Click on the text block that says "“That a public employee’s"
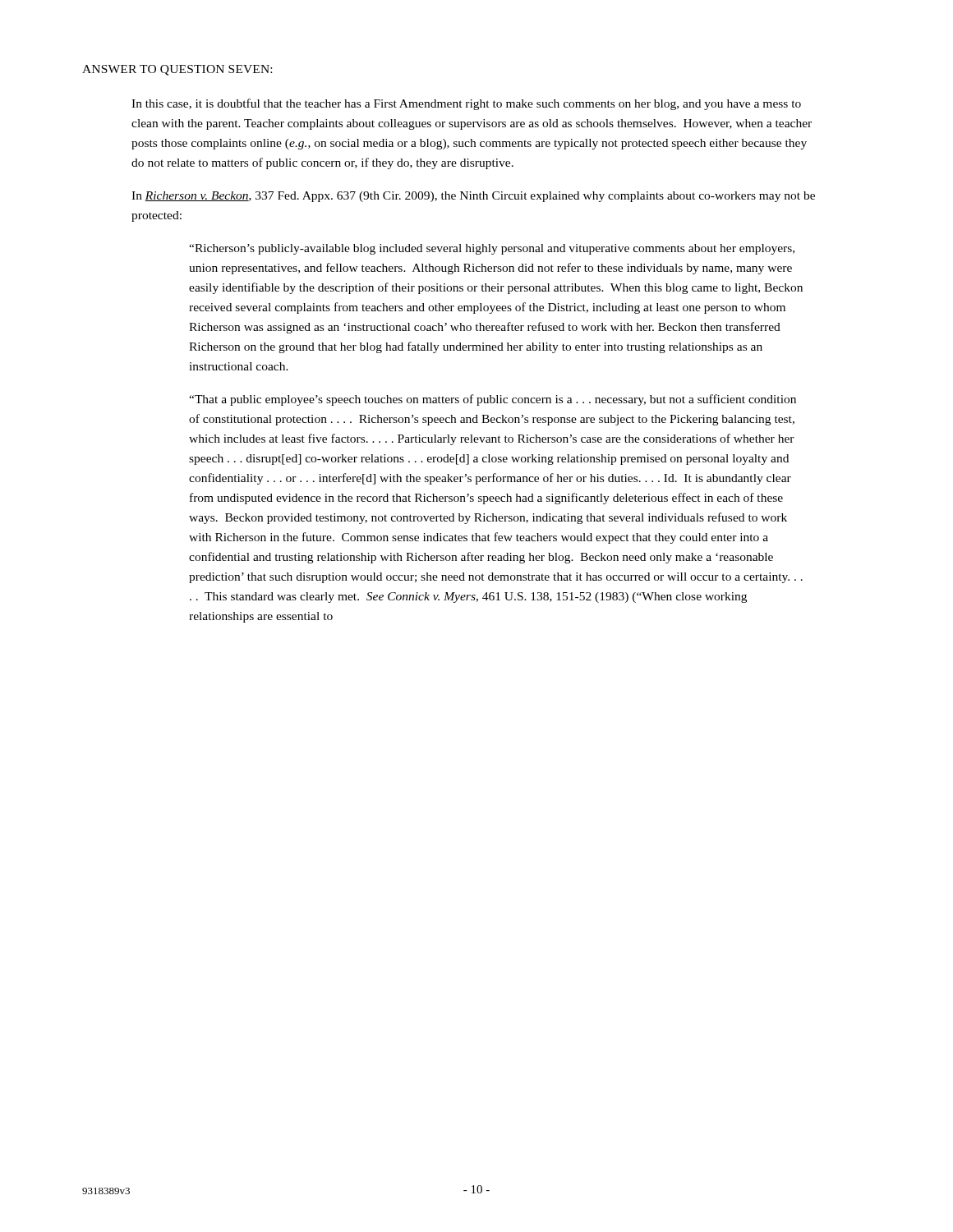The width and height of the screenshot is (953, 1232). 496,507
